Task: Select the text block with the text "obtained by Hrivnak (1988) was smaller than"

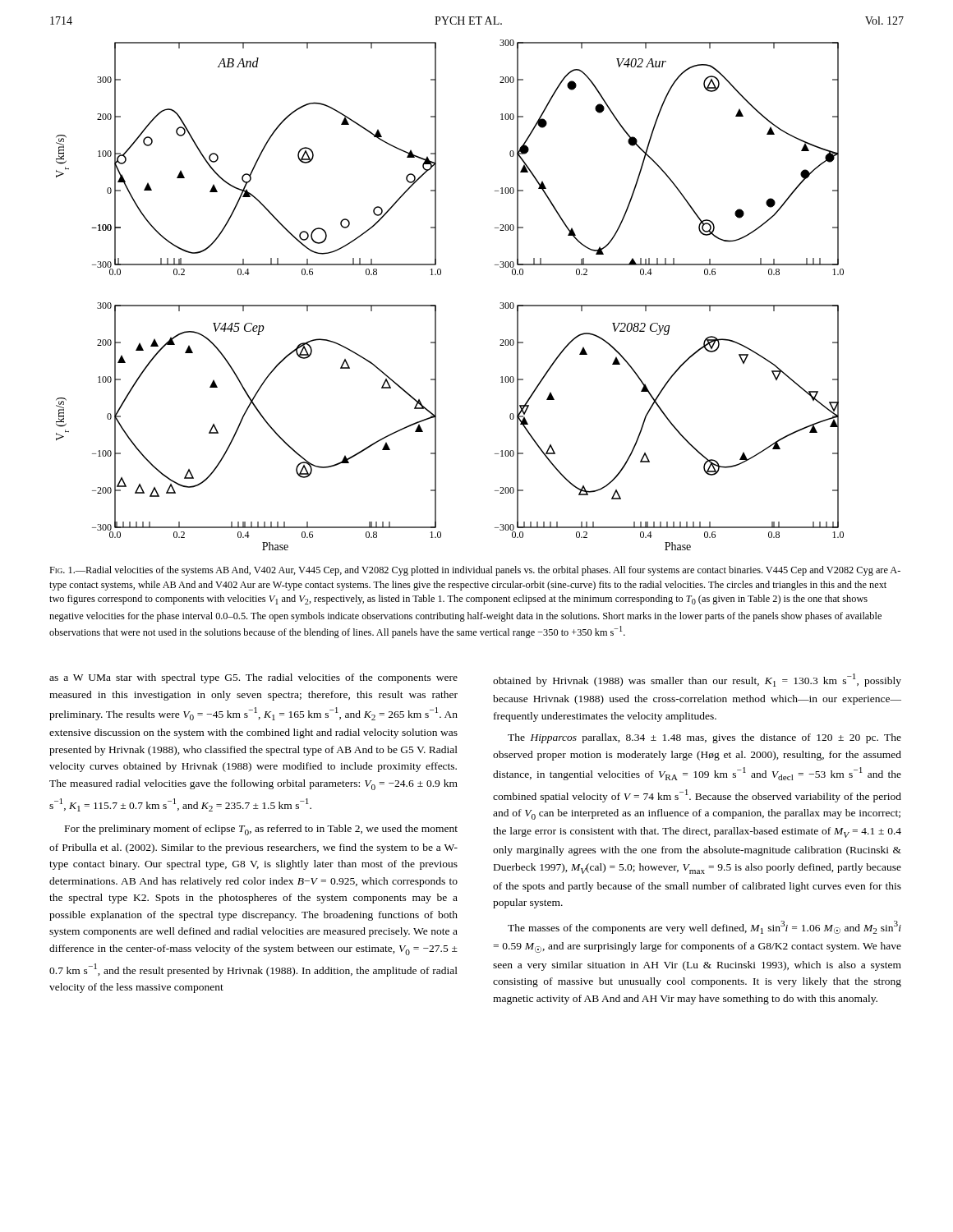Action: point(697,838)
